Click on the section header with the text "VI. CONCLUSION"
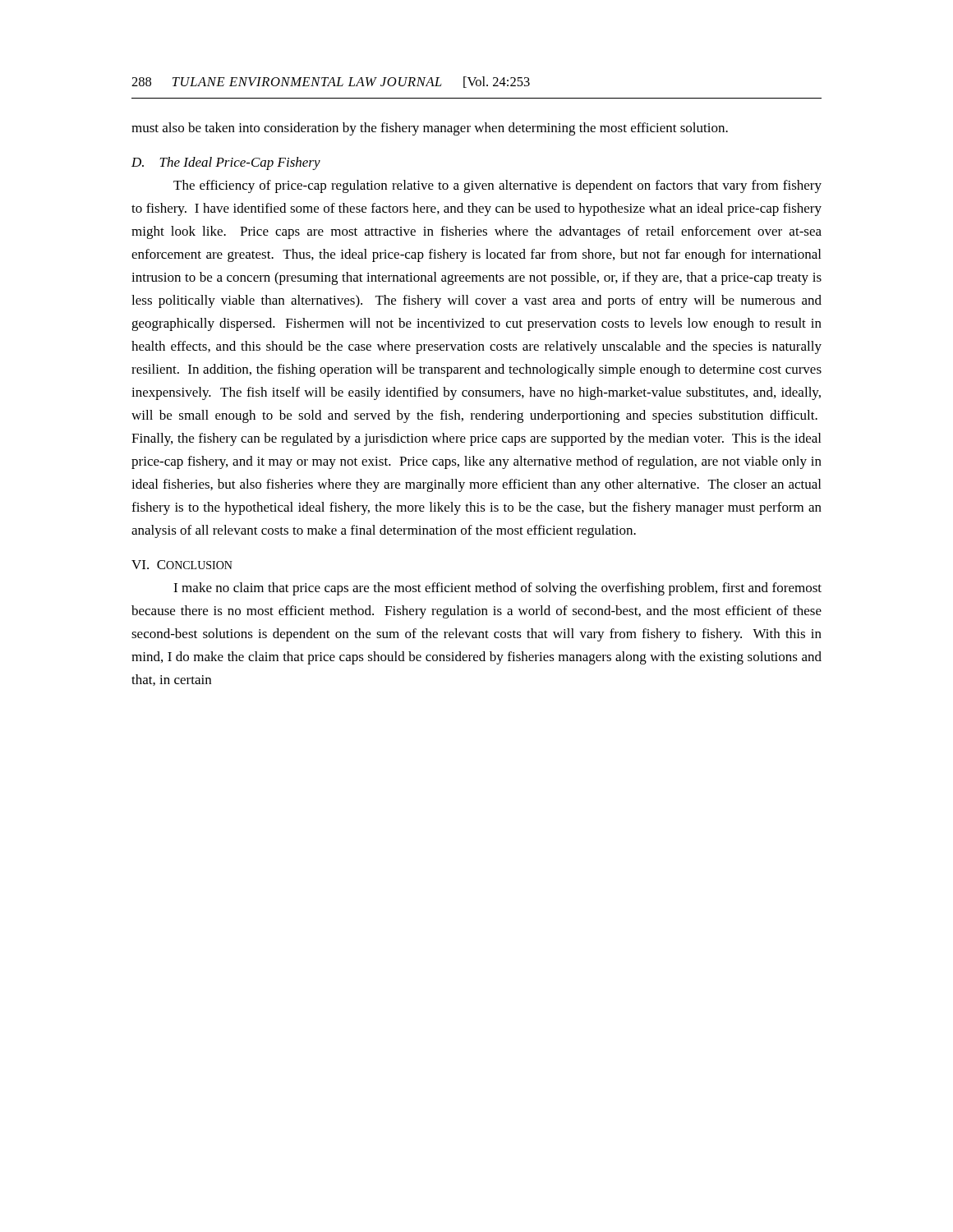The image size is (953, 1232). click(182, 565)
